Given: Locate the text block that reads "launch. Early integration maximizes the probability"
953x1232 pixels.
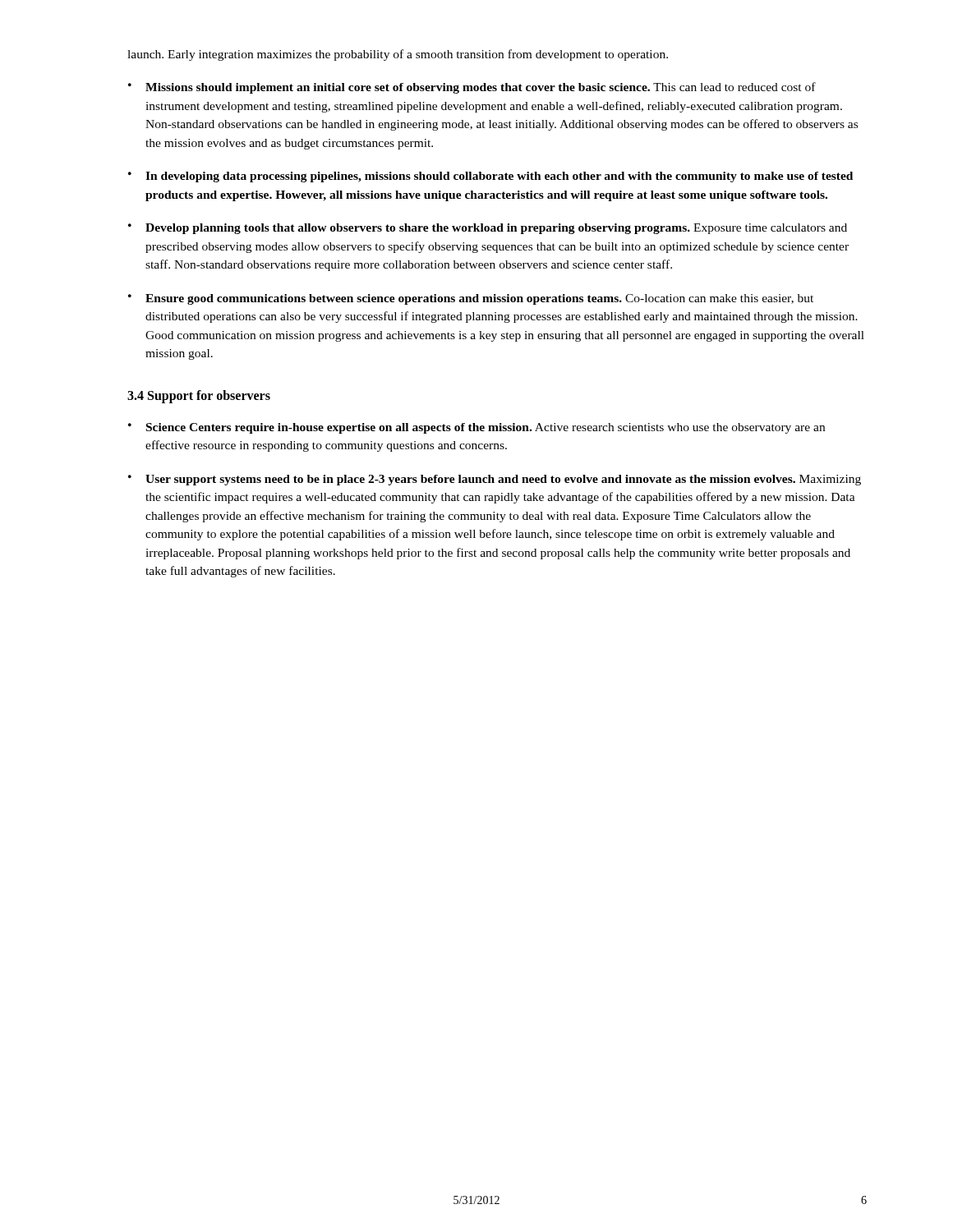Looking at the screenshot, I should point(398,54).
